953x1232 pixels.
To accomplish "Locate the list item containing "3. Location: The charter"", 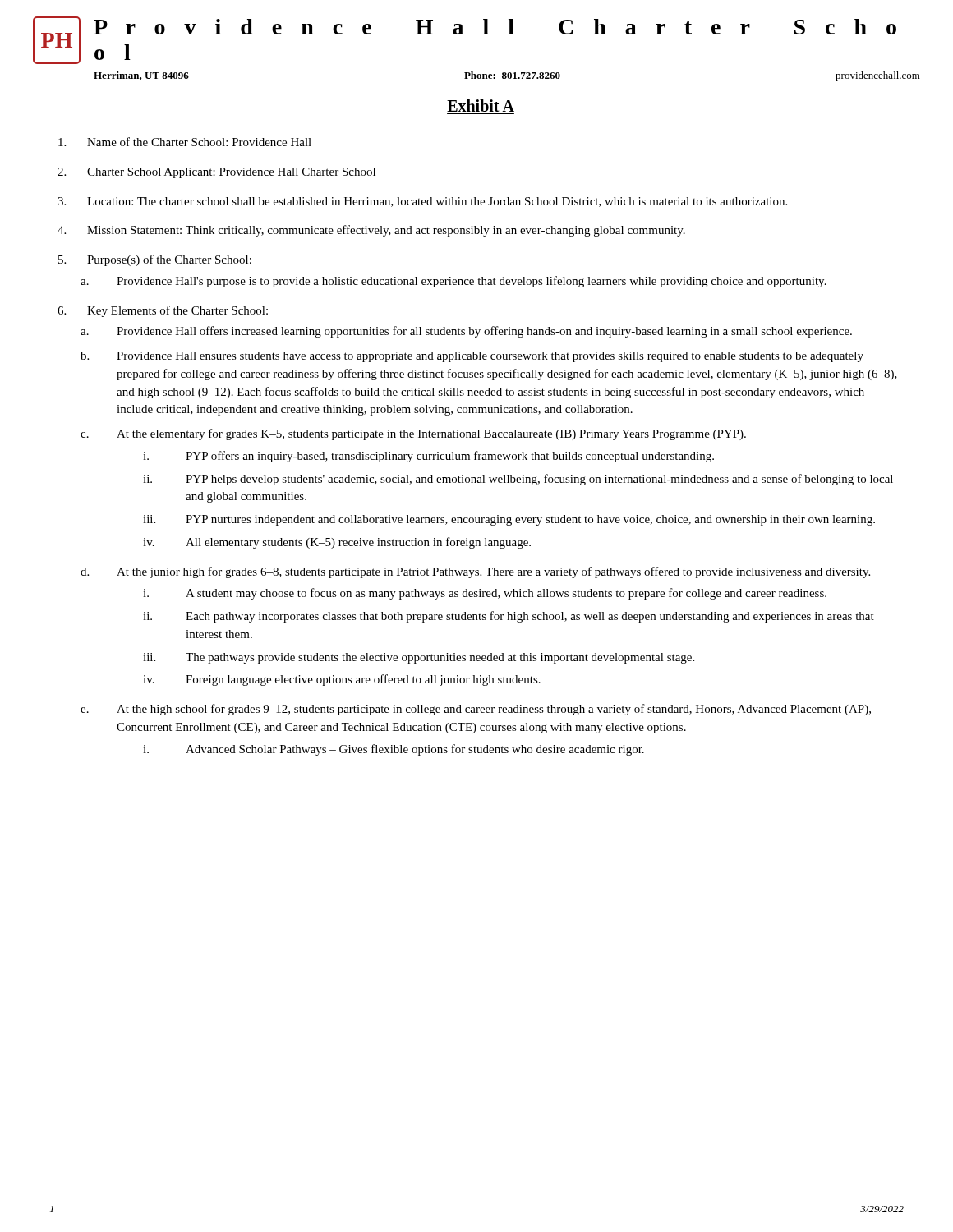I will (x=481, y=201).
